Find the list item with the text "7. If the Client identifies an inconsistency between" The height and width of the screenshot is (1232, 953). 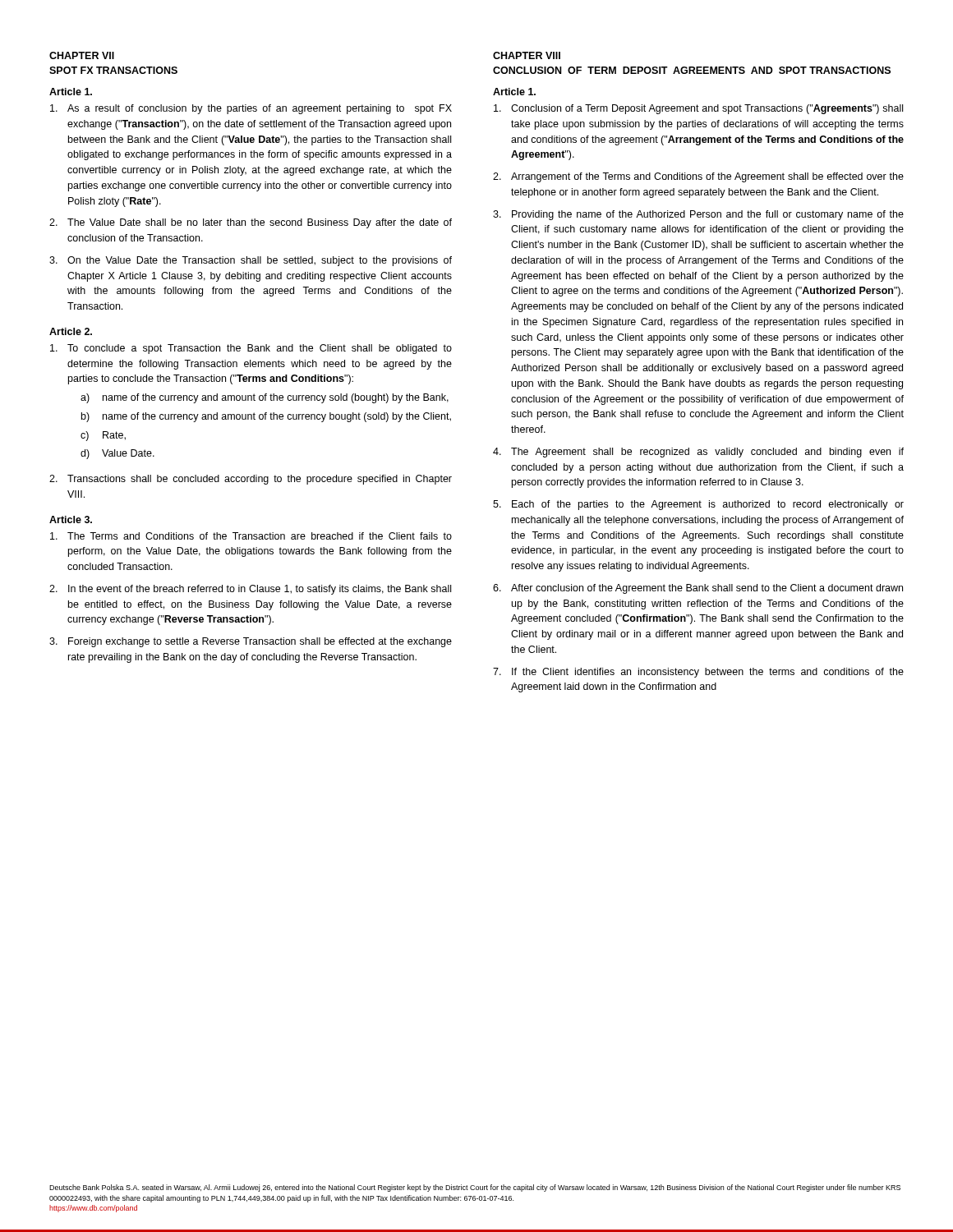click(698, 679)
